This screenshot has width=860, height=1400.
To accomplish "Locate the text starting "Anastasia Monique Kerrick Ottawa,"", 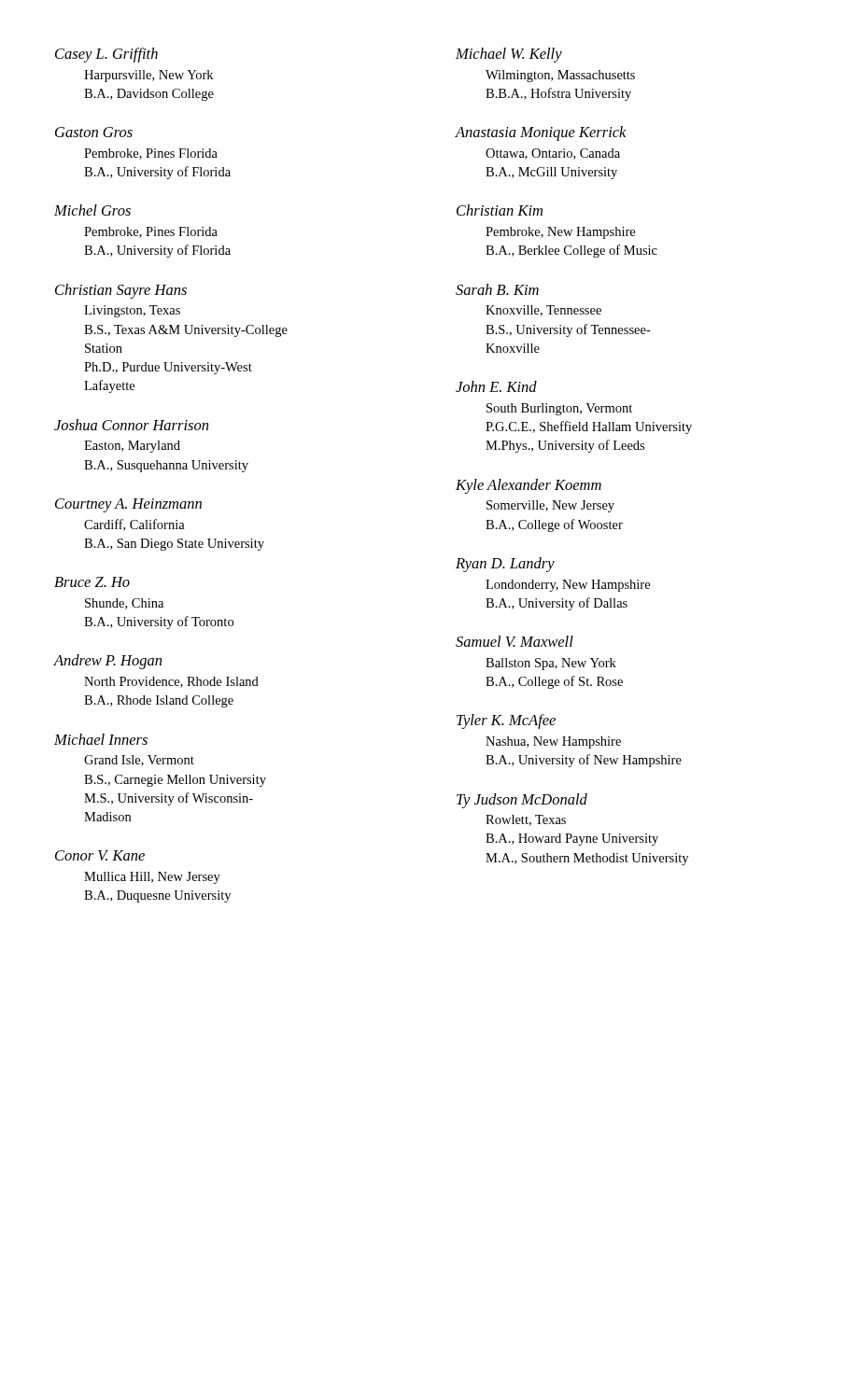I will (541, 133).
